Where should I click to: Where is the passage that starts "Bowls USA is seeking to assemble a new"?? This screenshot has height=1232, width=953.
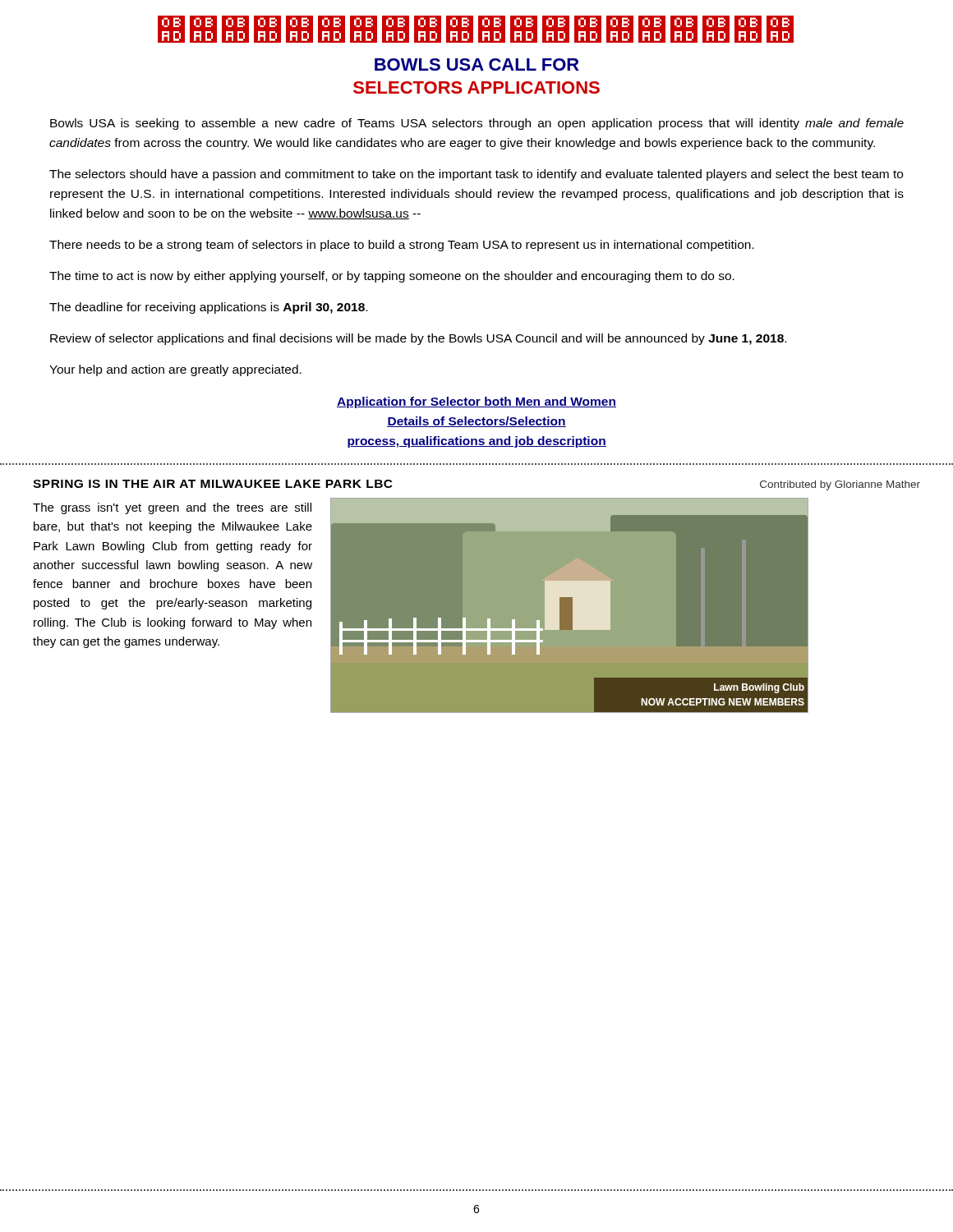tap(476, 133)
